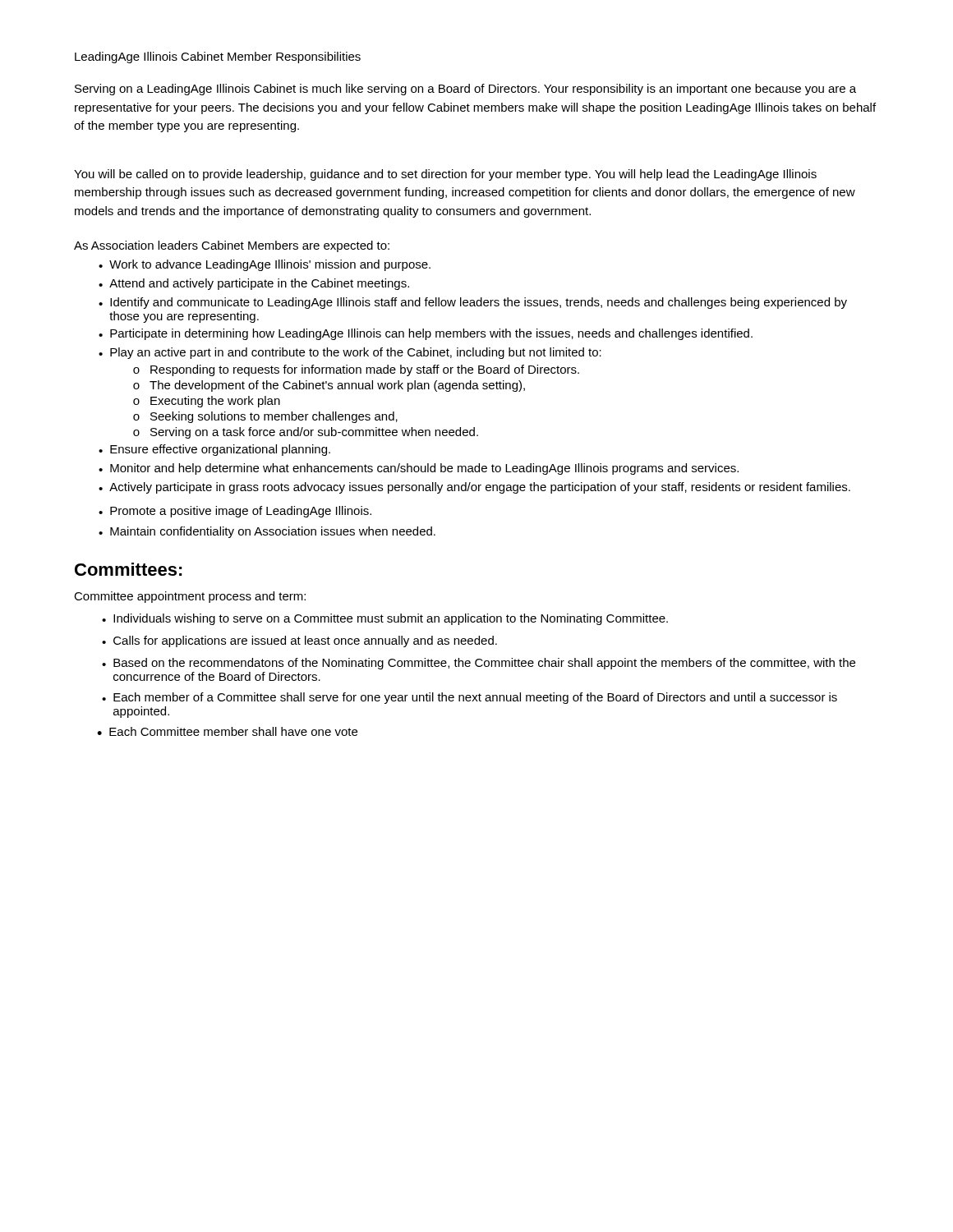Locate the block of text that opens with "• Based on the recommendatons of"
Viewport: 953px width, 1232px height.
point(490,669)
